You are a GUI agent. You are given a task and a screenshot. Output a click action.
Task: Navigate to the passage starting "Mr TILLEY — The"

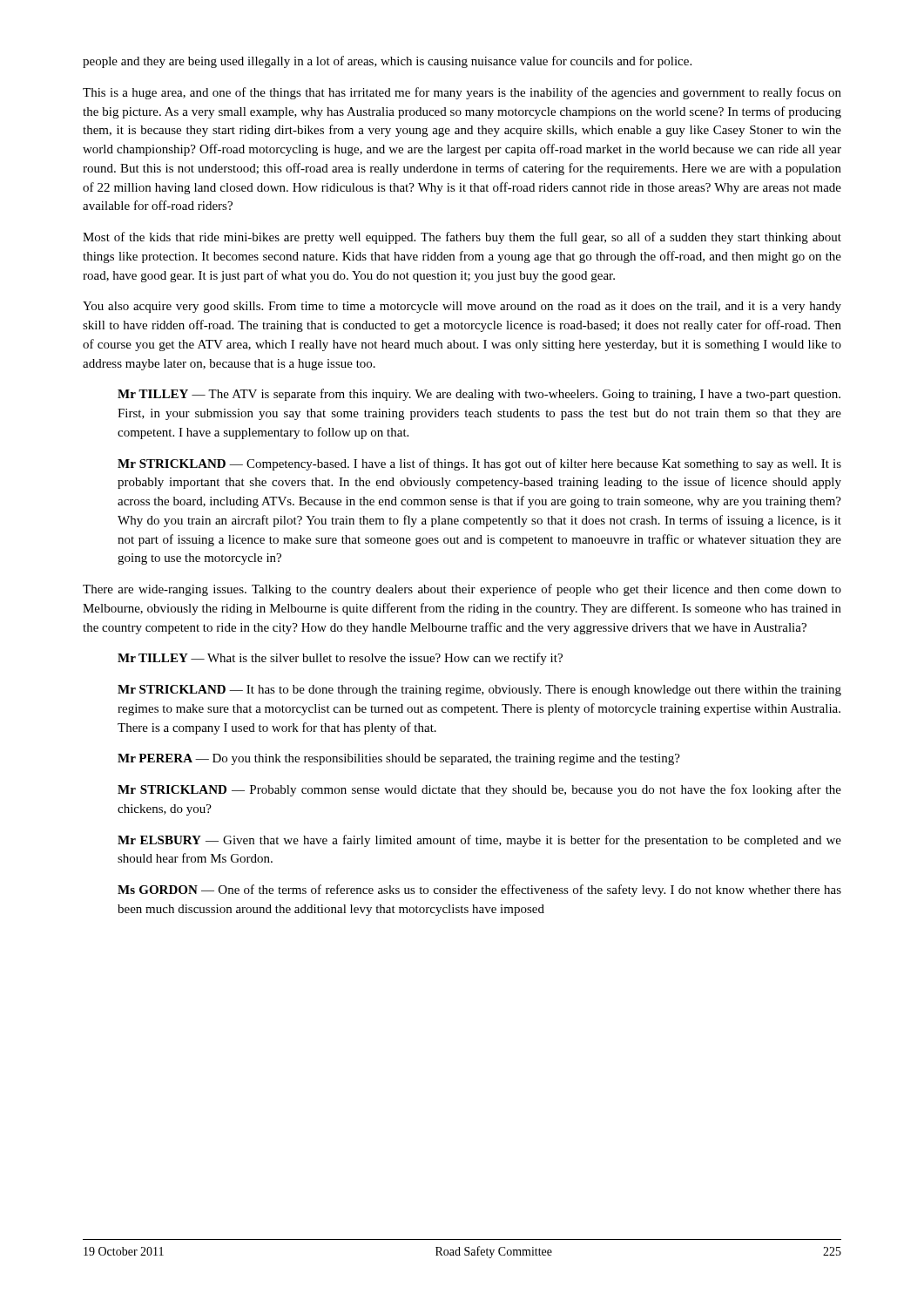click(x=479, y=413)
